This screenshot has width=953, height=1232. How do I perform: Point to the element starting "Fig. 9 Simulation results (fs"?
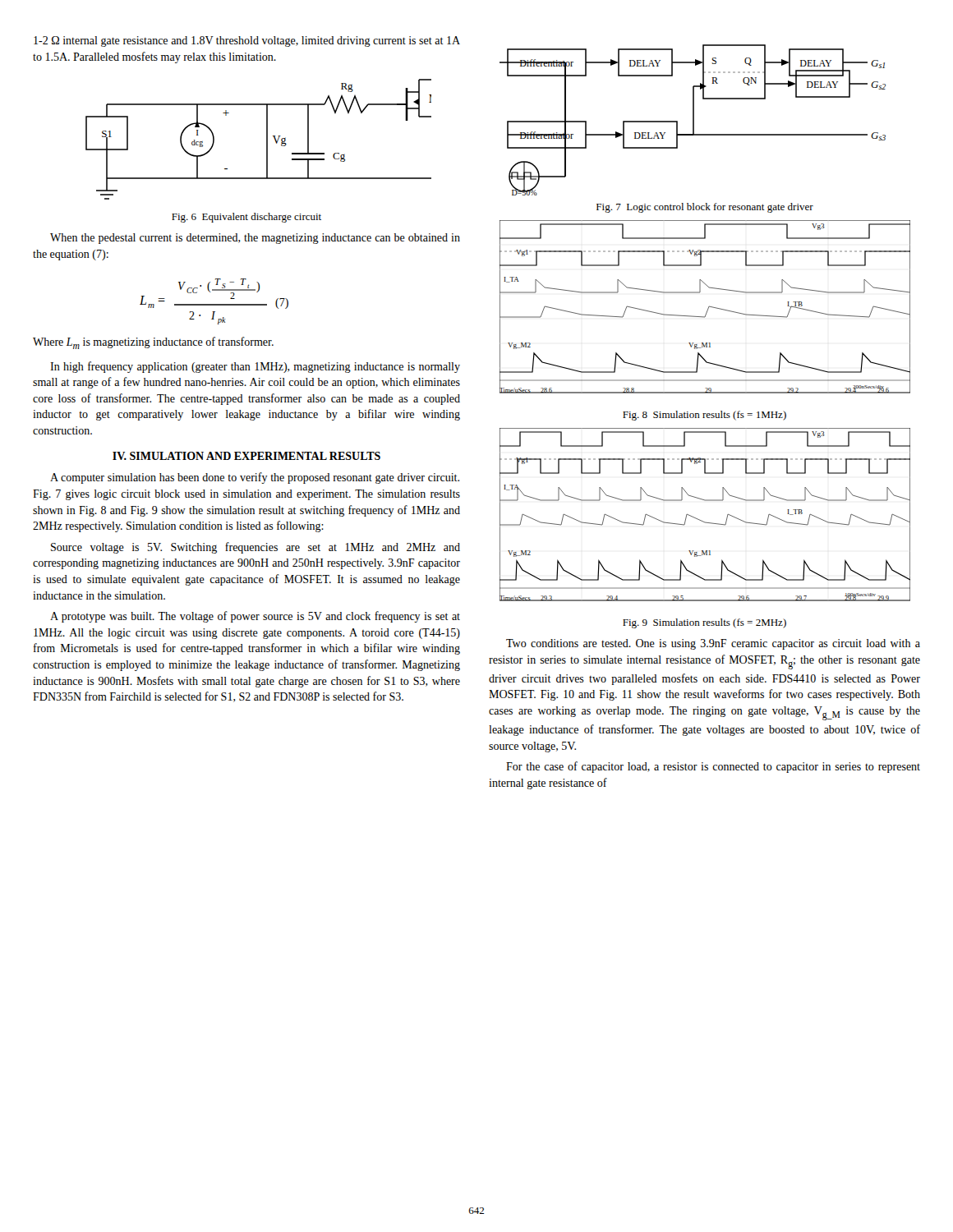705,622
